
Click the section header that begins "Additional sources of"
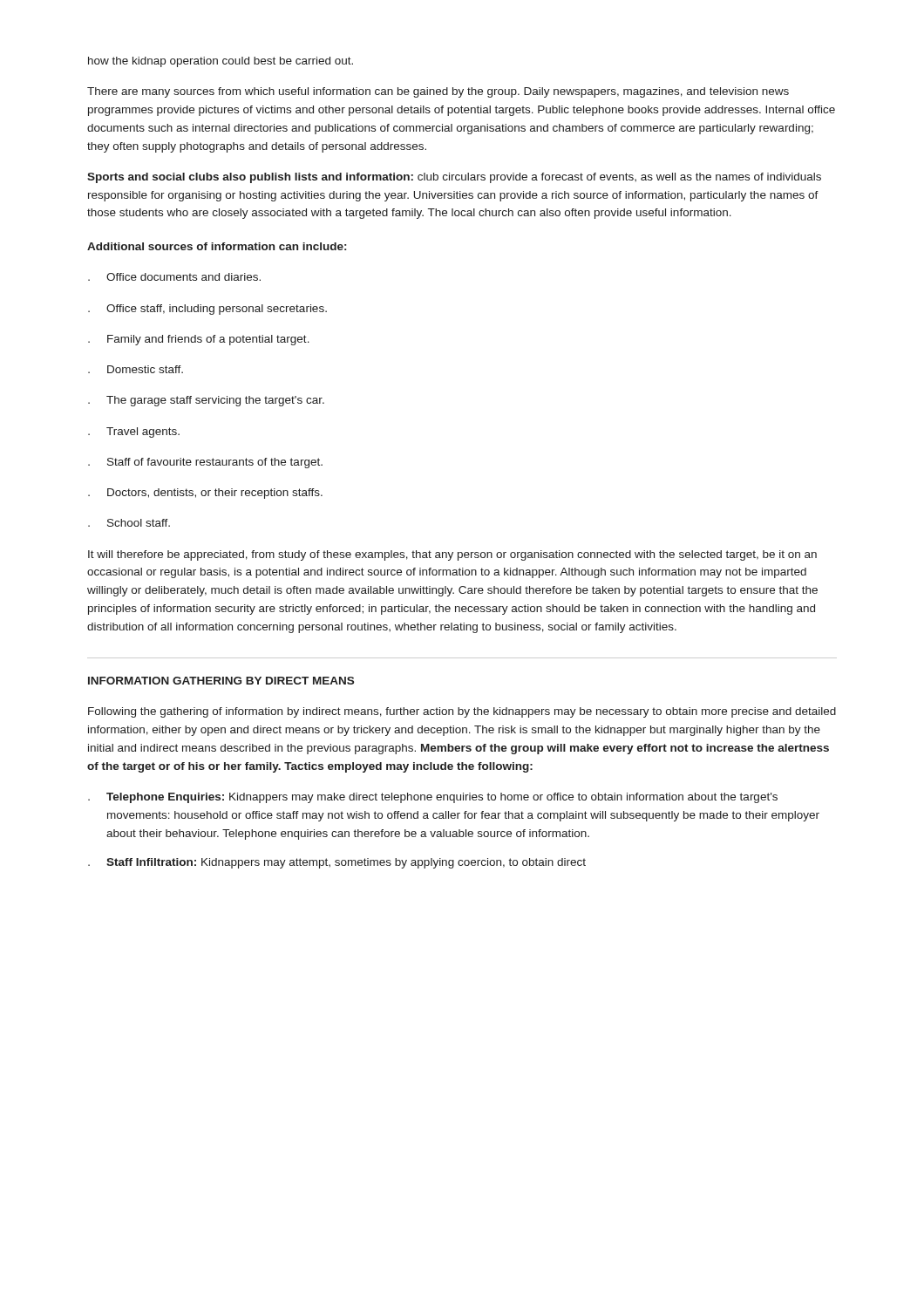point(217,247)
